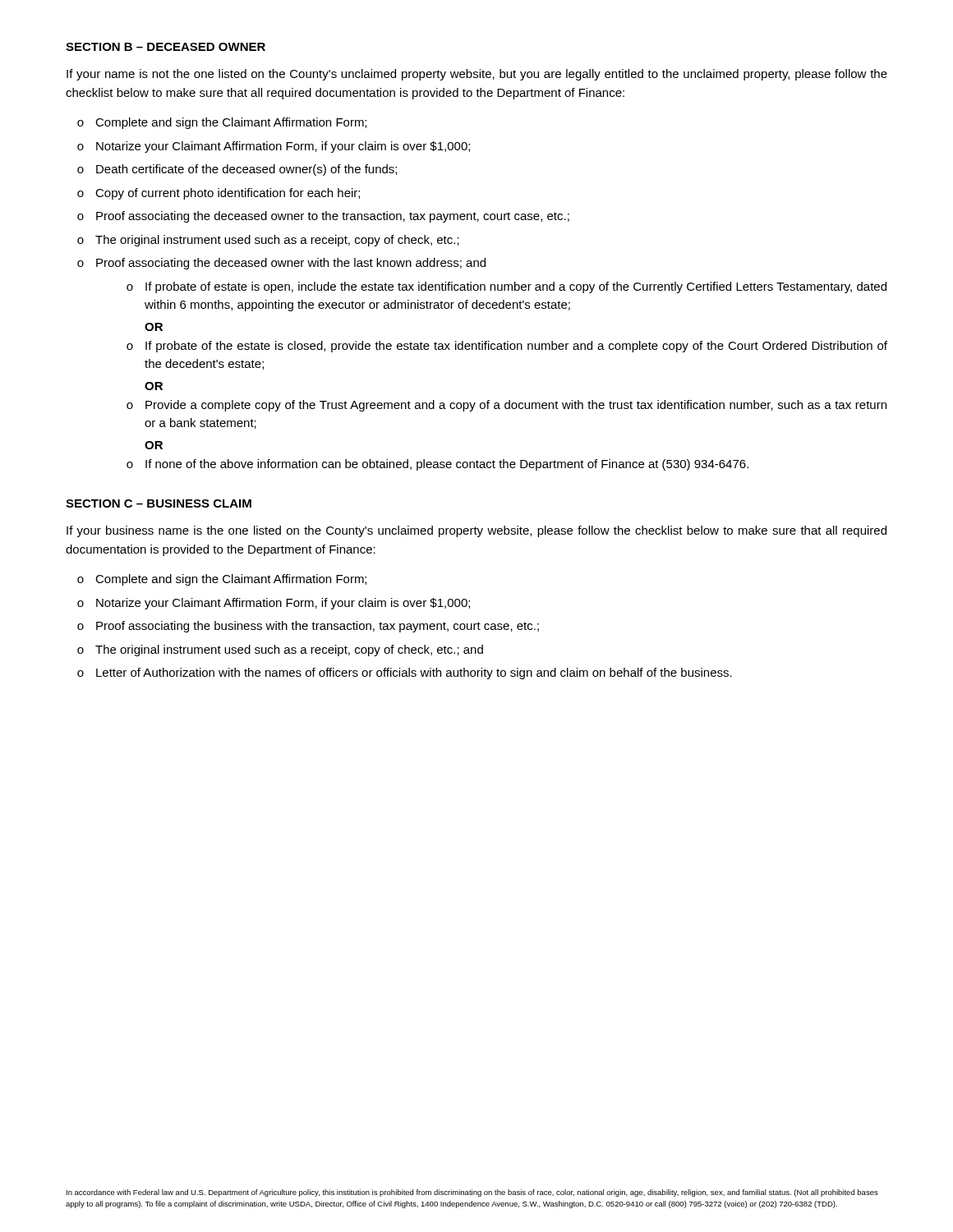Find the list item that says "oCopy of current photo identification"

click(x=219, y=194)
